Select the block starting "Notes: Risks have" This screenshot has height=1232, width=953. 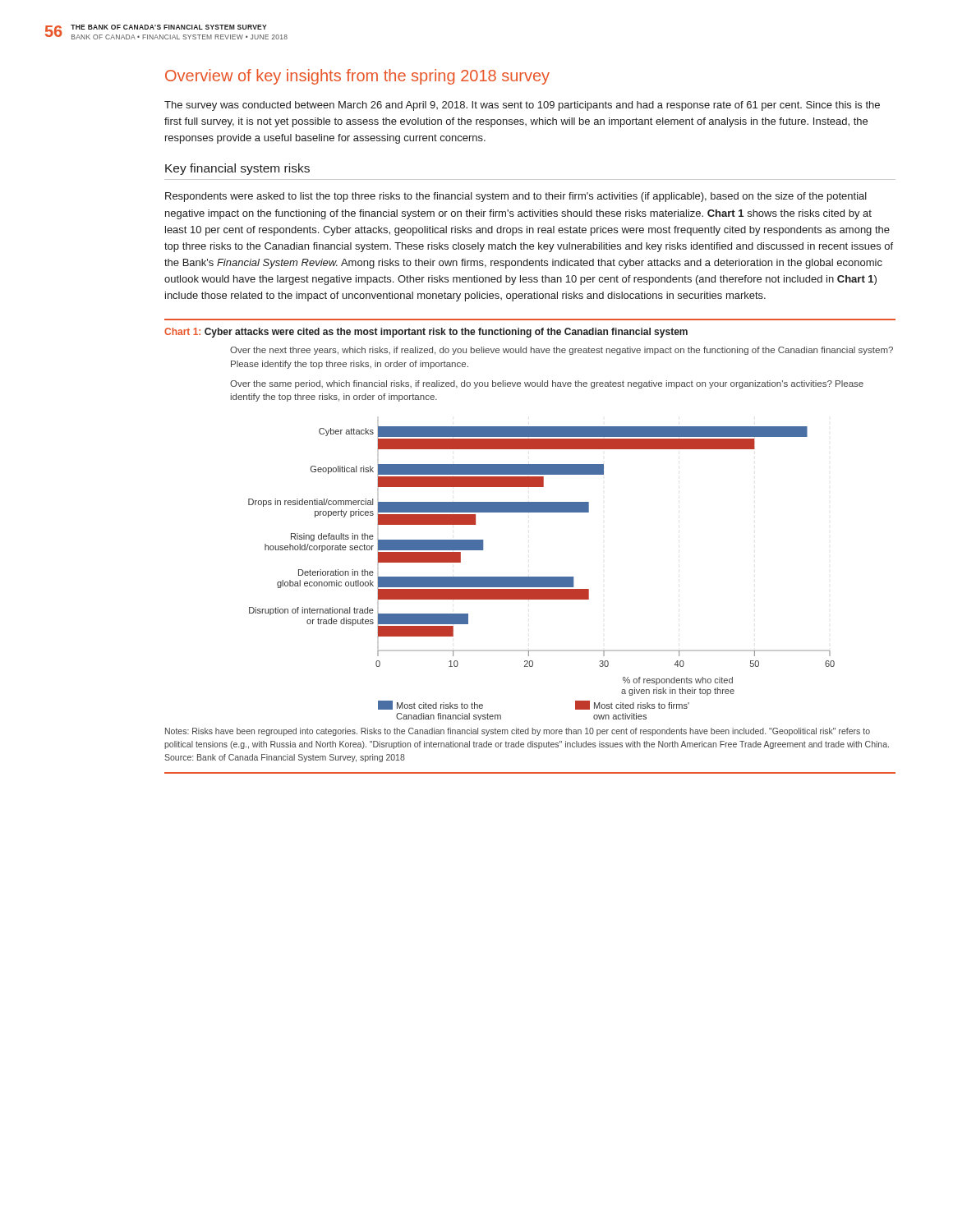coord(530,750)
